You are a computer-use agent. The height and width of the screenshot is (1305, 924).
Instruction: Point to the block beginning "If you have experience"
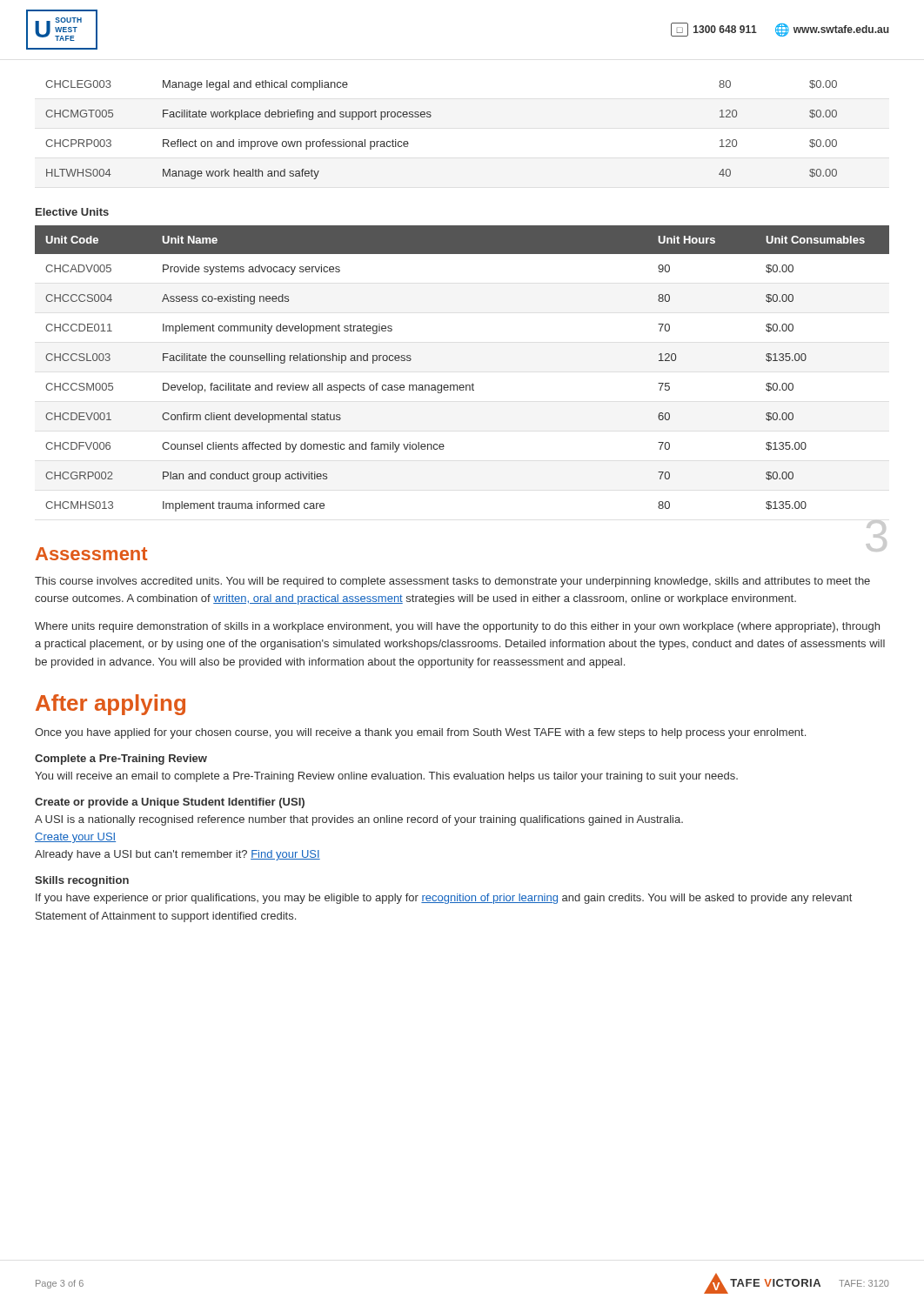(444, 907)
